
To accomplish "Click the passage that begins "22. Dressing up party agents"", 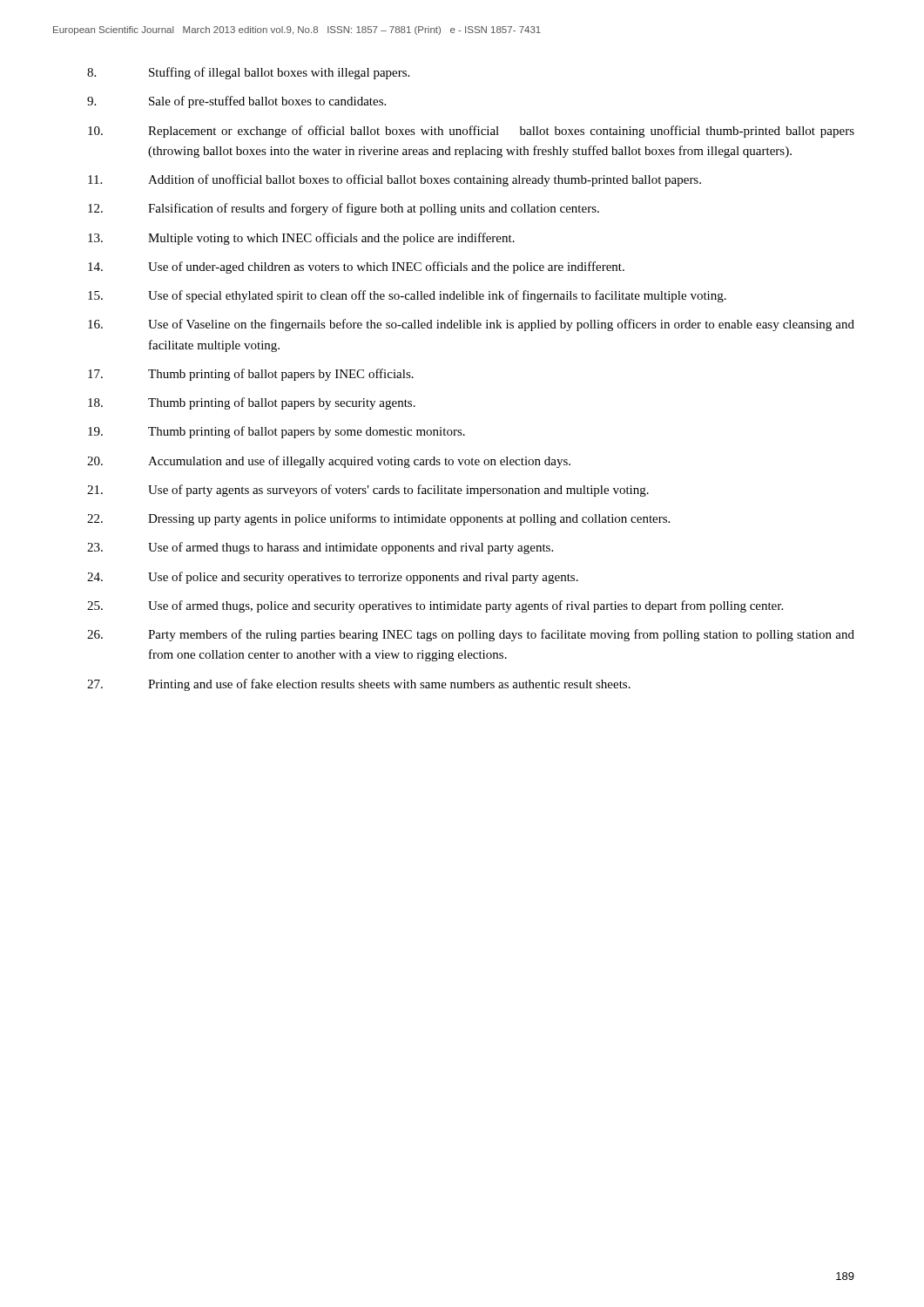I will (x=471, y=519).
